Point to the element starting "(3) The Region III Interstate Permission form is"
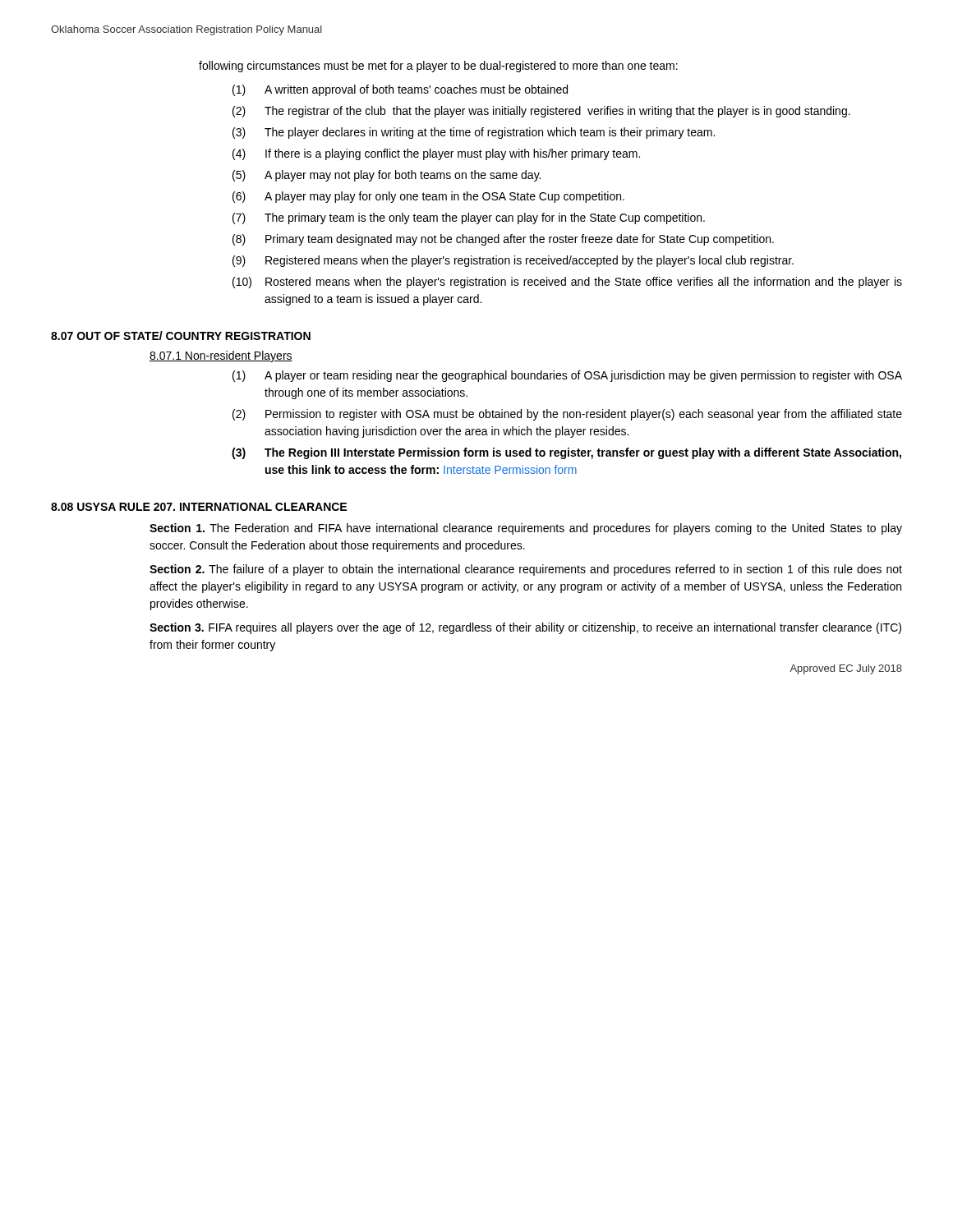Screen dimensions: 1232x953 (567, 462)
